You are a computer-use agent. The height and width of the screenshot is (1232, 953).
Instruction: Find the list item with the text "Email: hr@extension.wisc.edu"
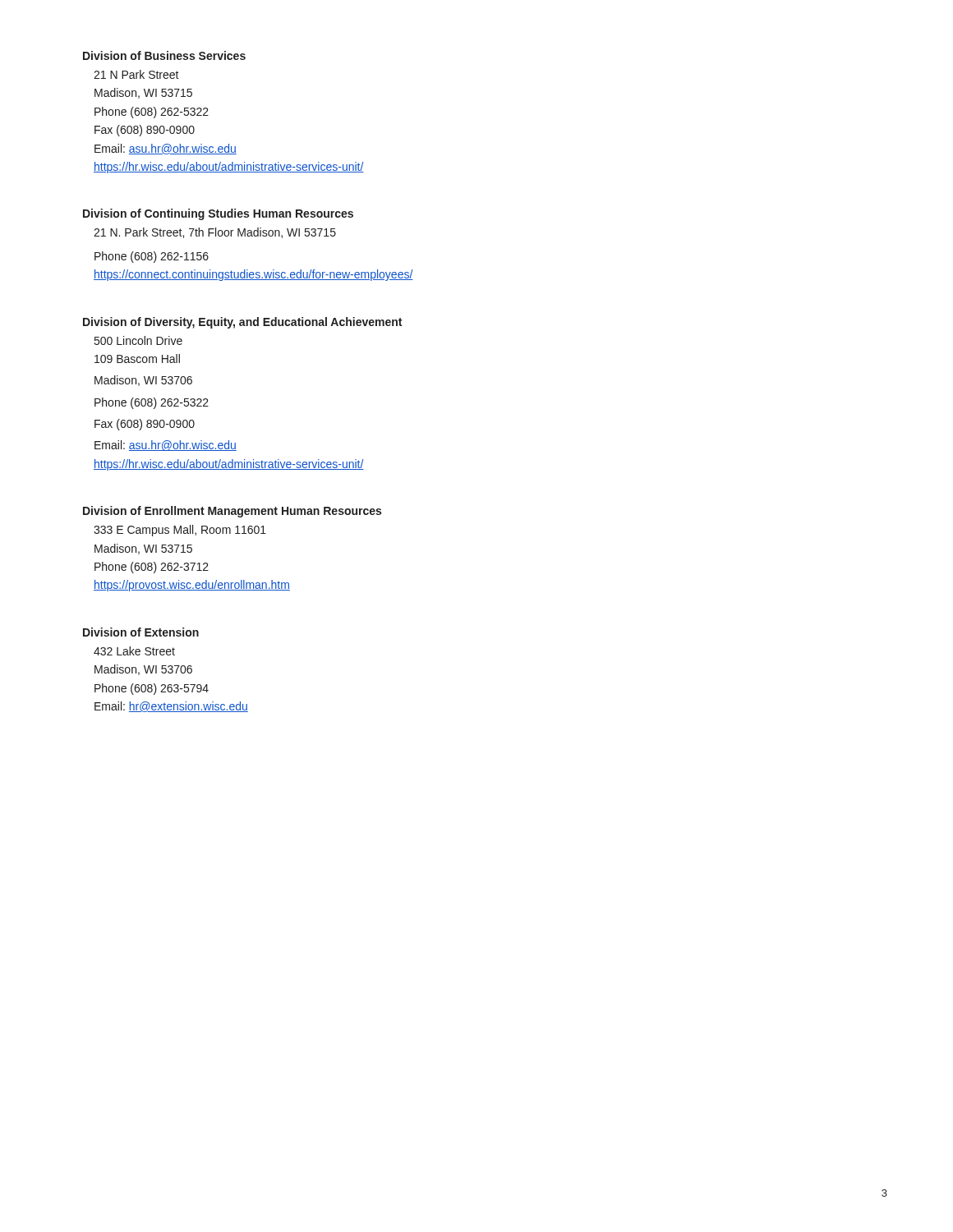171,706
